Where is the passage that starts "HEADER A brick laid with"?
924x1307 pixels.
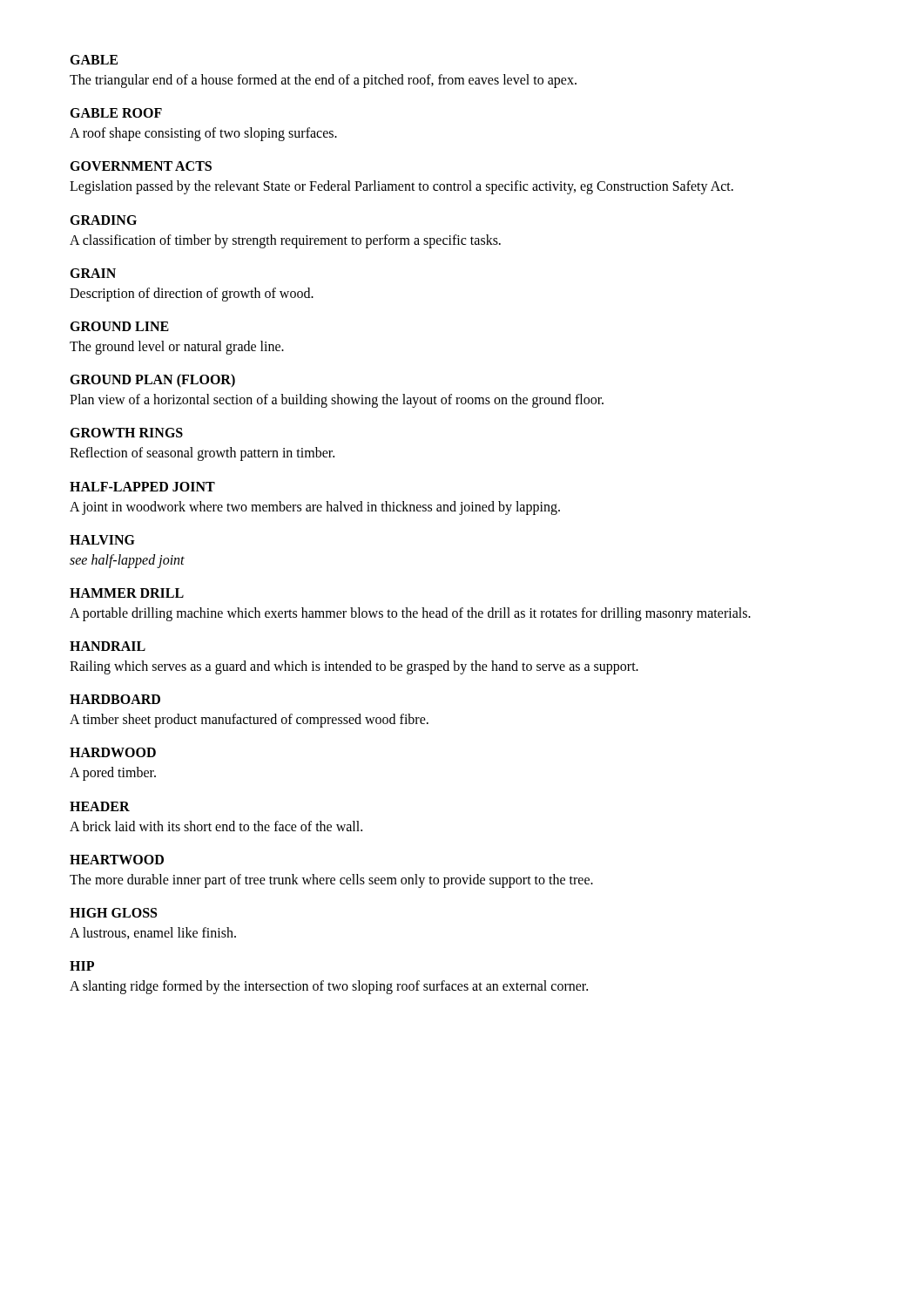pyautogui.click(x=100, y=806)
